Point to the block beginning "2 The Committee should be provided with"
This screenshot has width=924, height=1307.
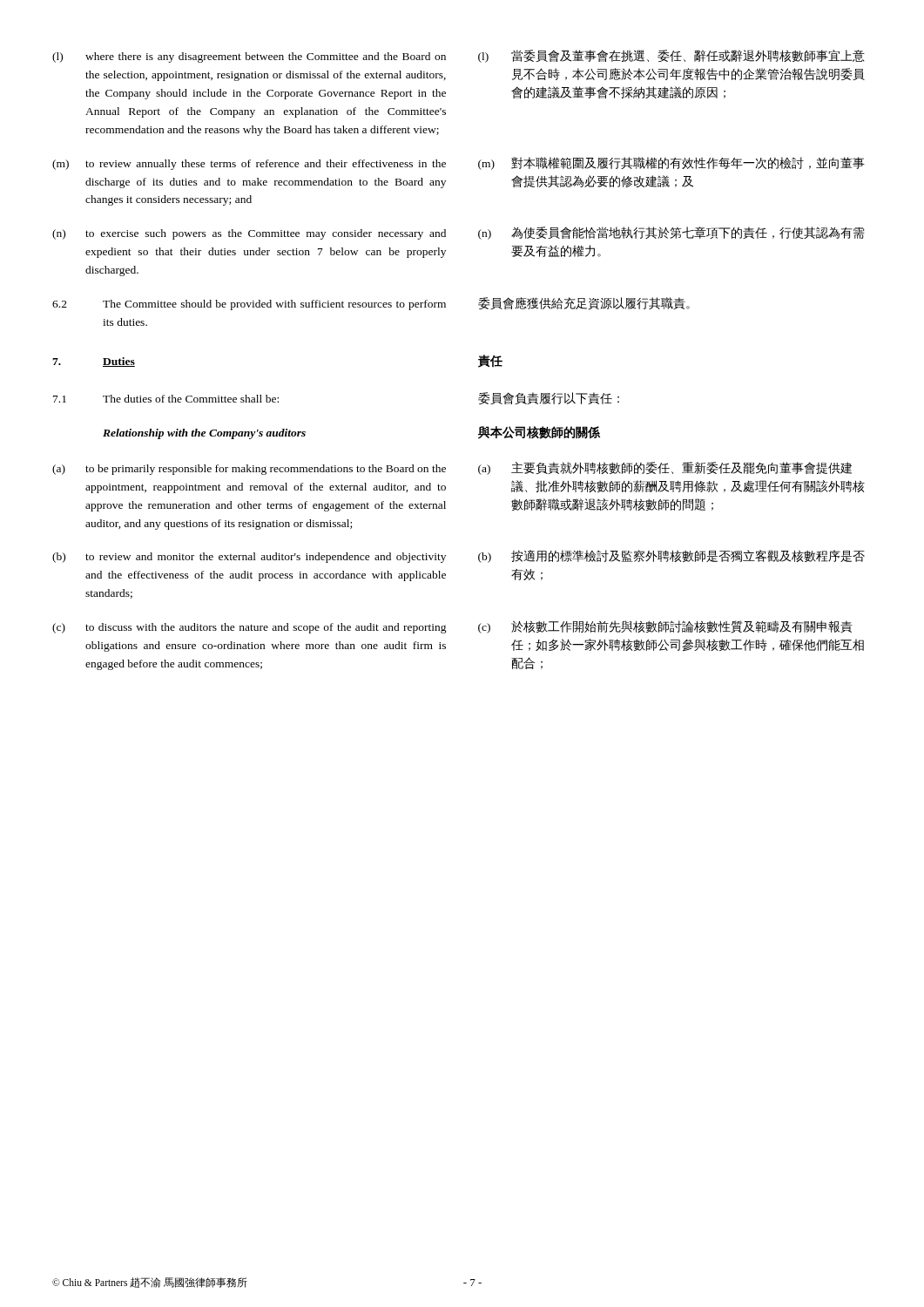tap(249, 314)
